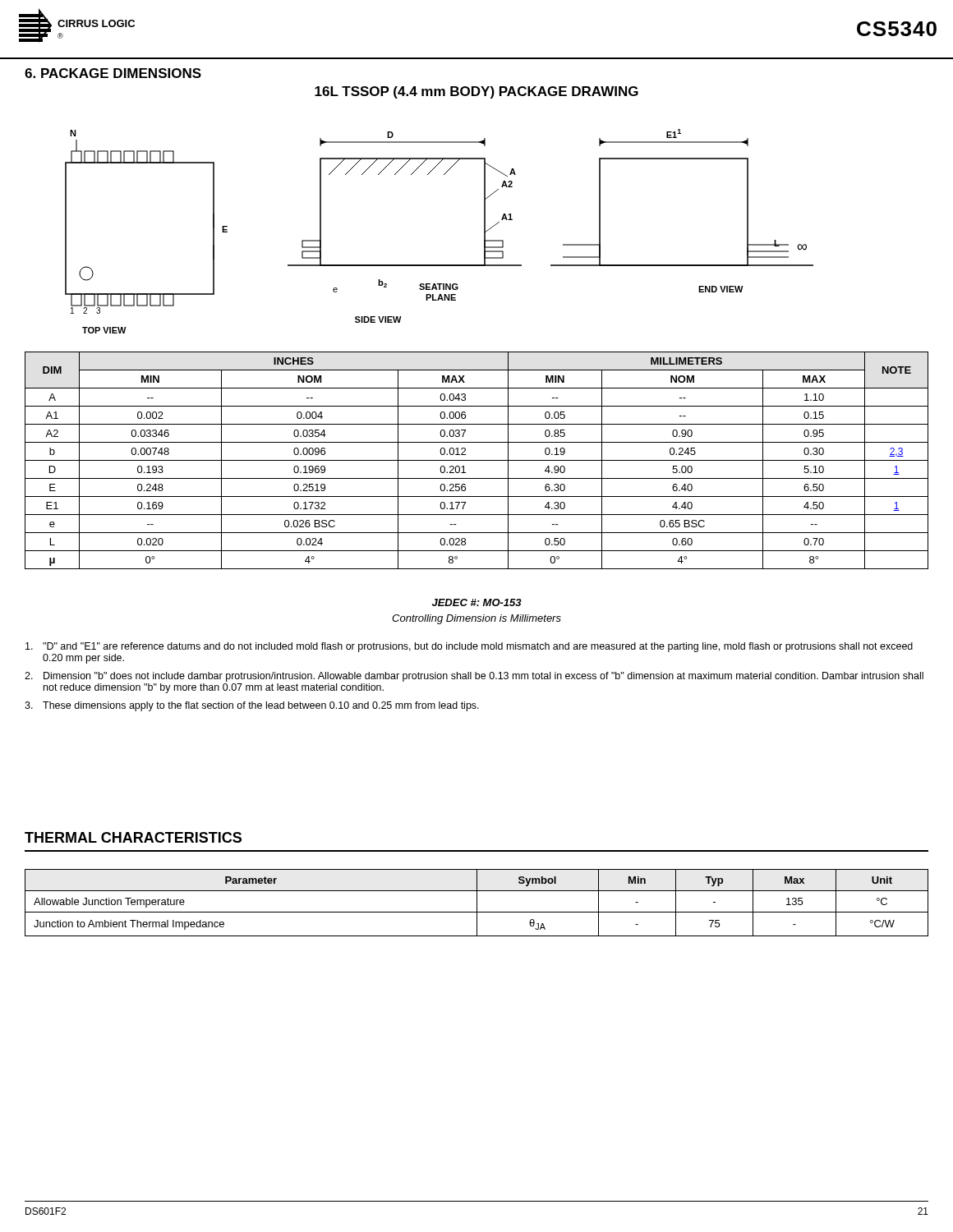Navigate to the region starting ""D" and "E1" are reference datums and"
This screenshot has width=953, height=1232.
pyautogui.click(x=476, y=652)
